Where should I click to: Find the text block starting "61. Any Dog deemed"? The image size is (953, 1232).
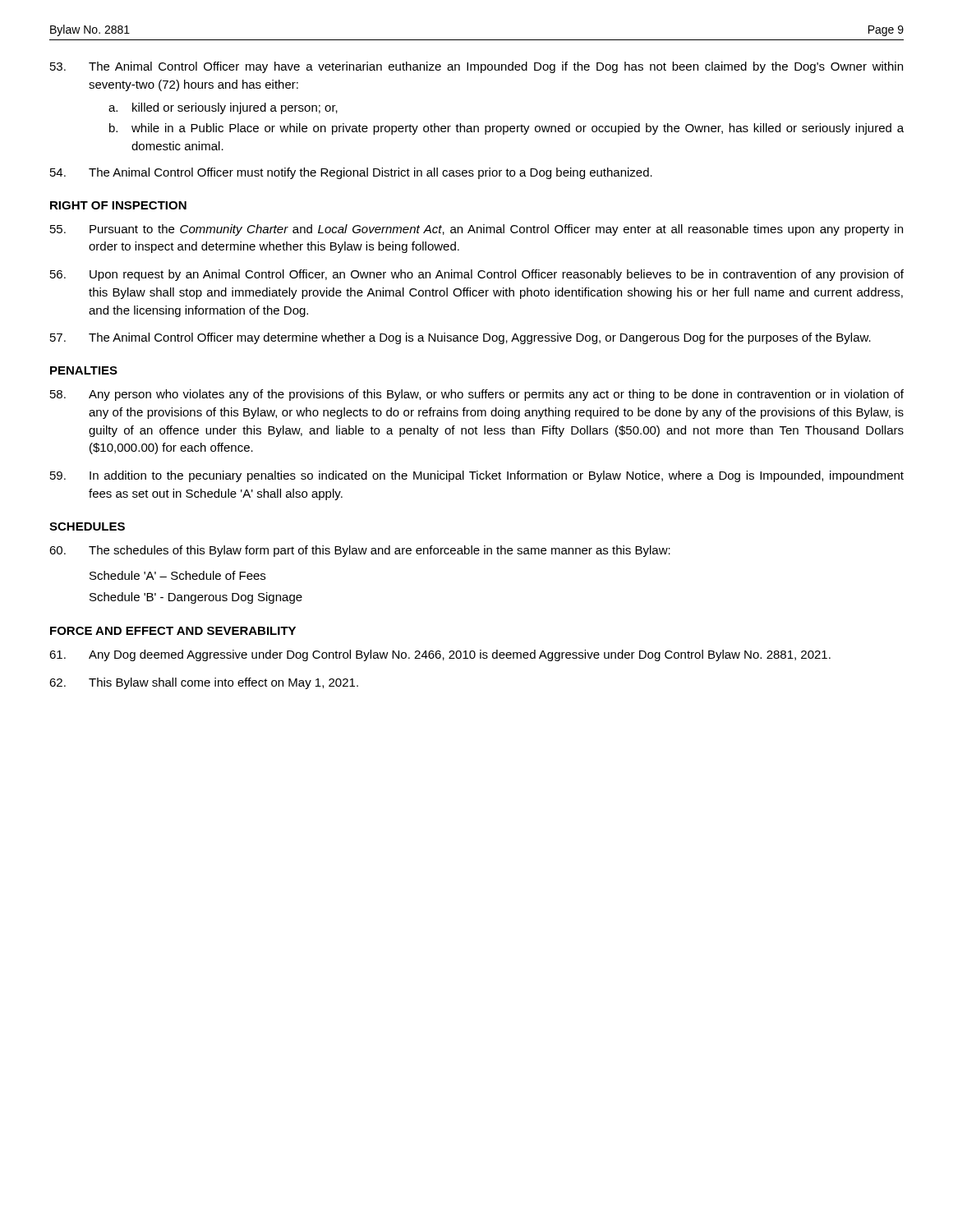click(x=476, y=655)
